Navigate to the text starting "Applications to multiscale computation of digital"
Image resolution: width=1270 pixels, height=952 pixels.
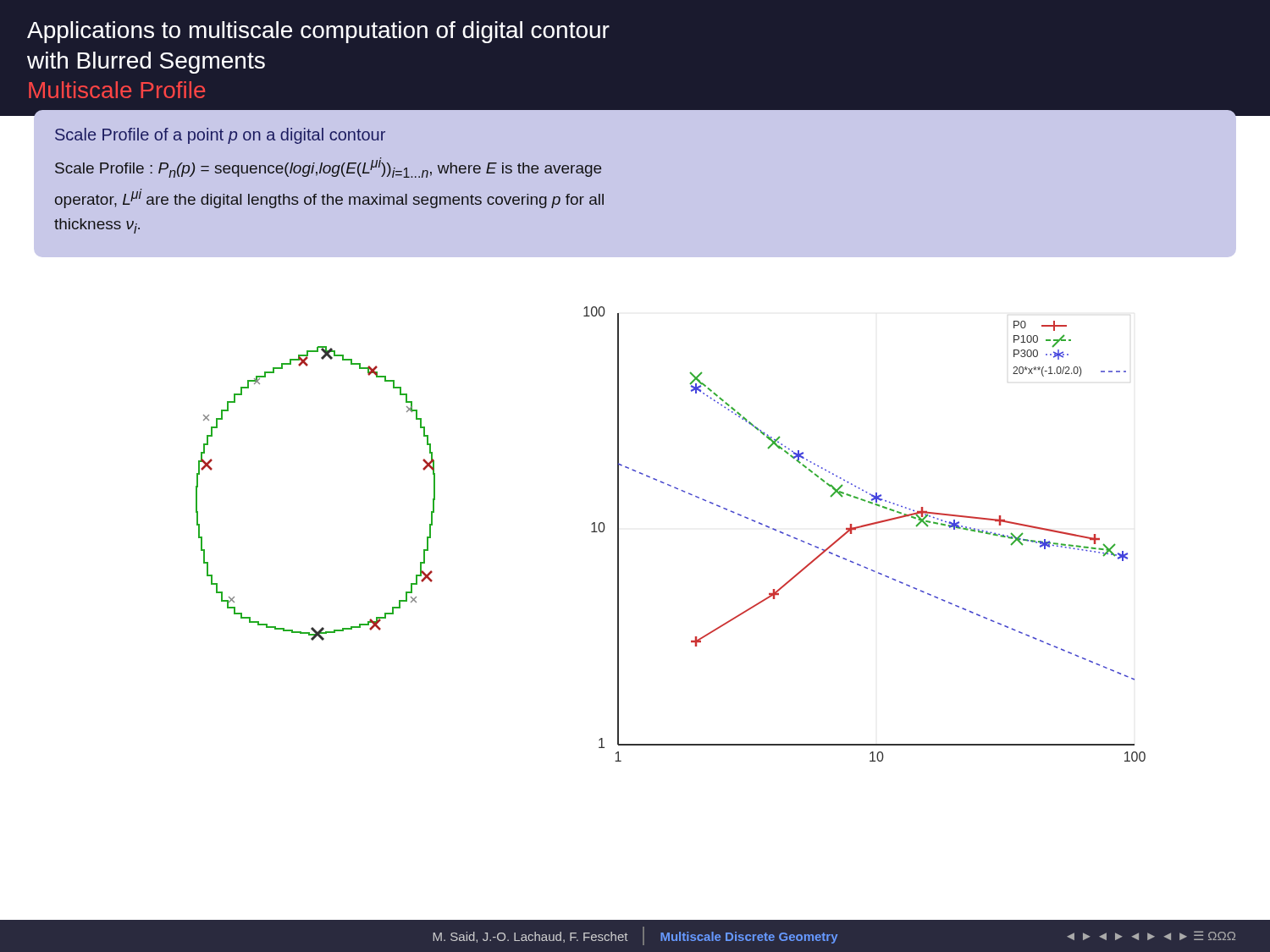click(318, 32)
